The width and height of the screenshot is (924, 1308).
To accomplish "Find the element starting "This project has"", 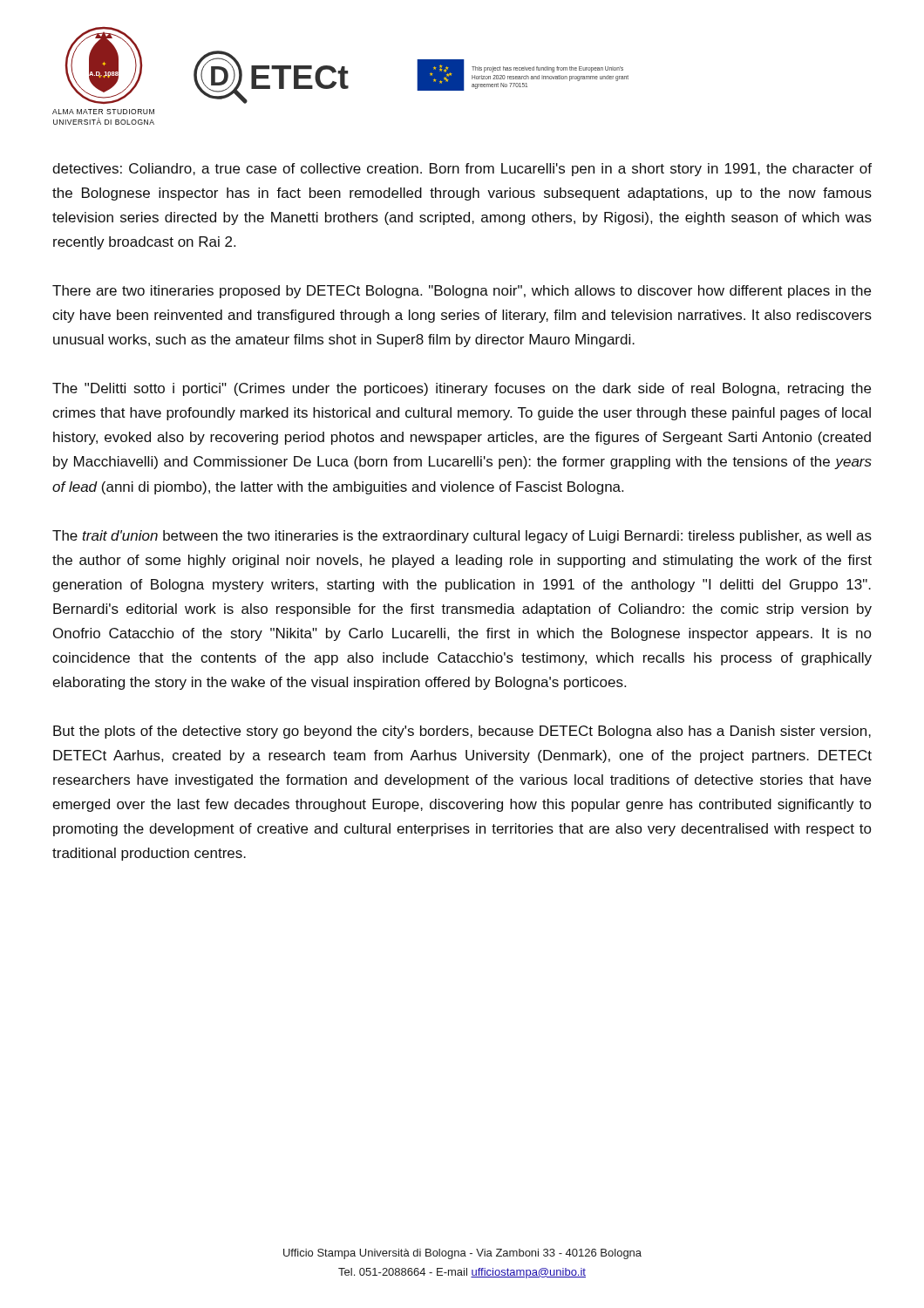I will pyautogui.click(x=550, y=77).
